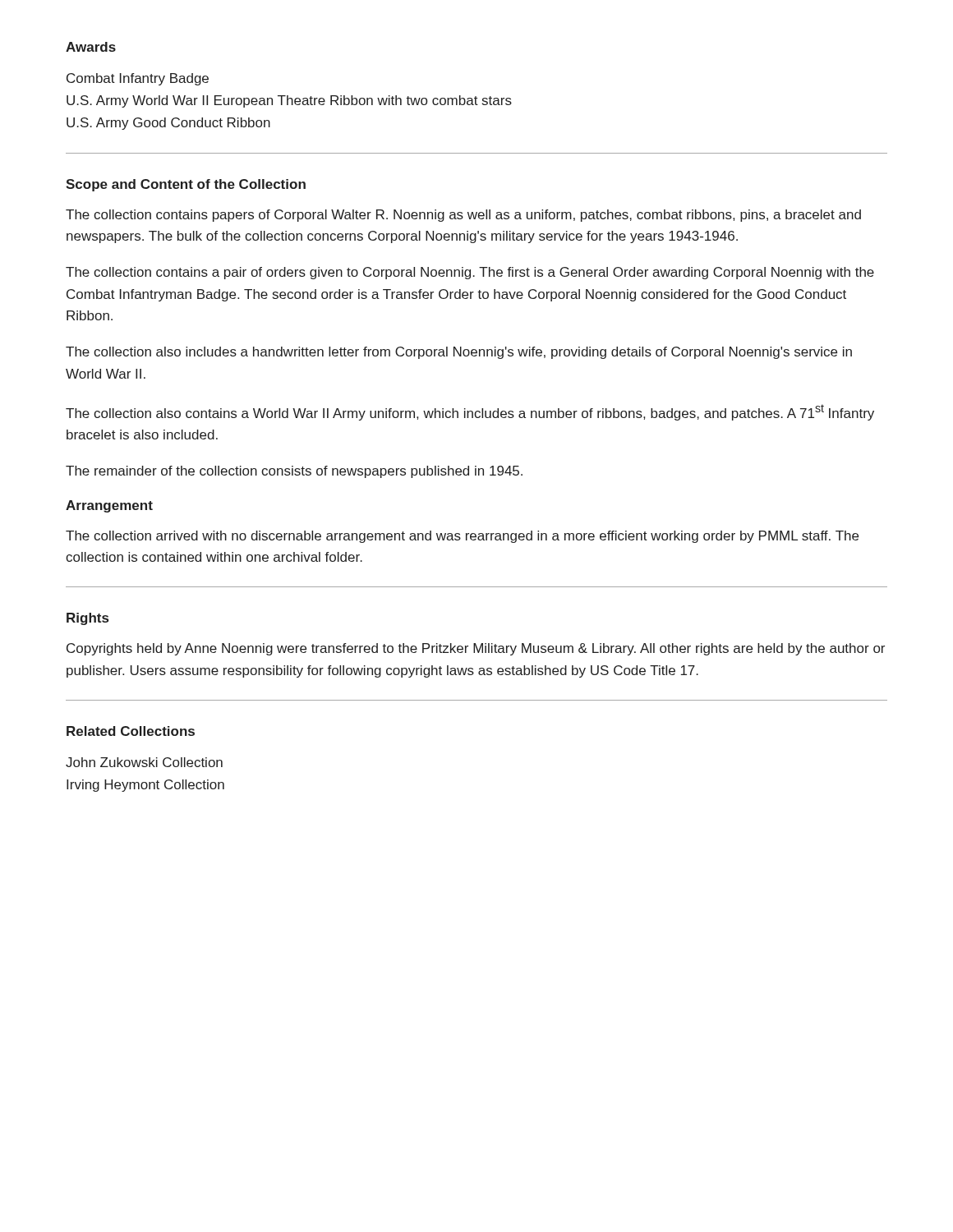953x1232 pixels.
Task: Find the block on this page that starts "U.S. Army World War II European Theatre Ribbon"
Action: (289, 101)
